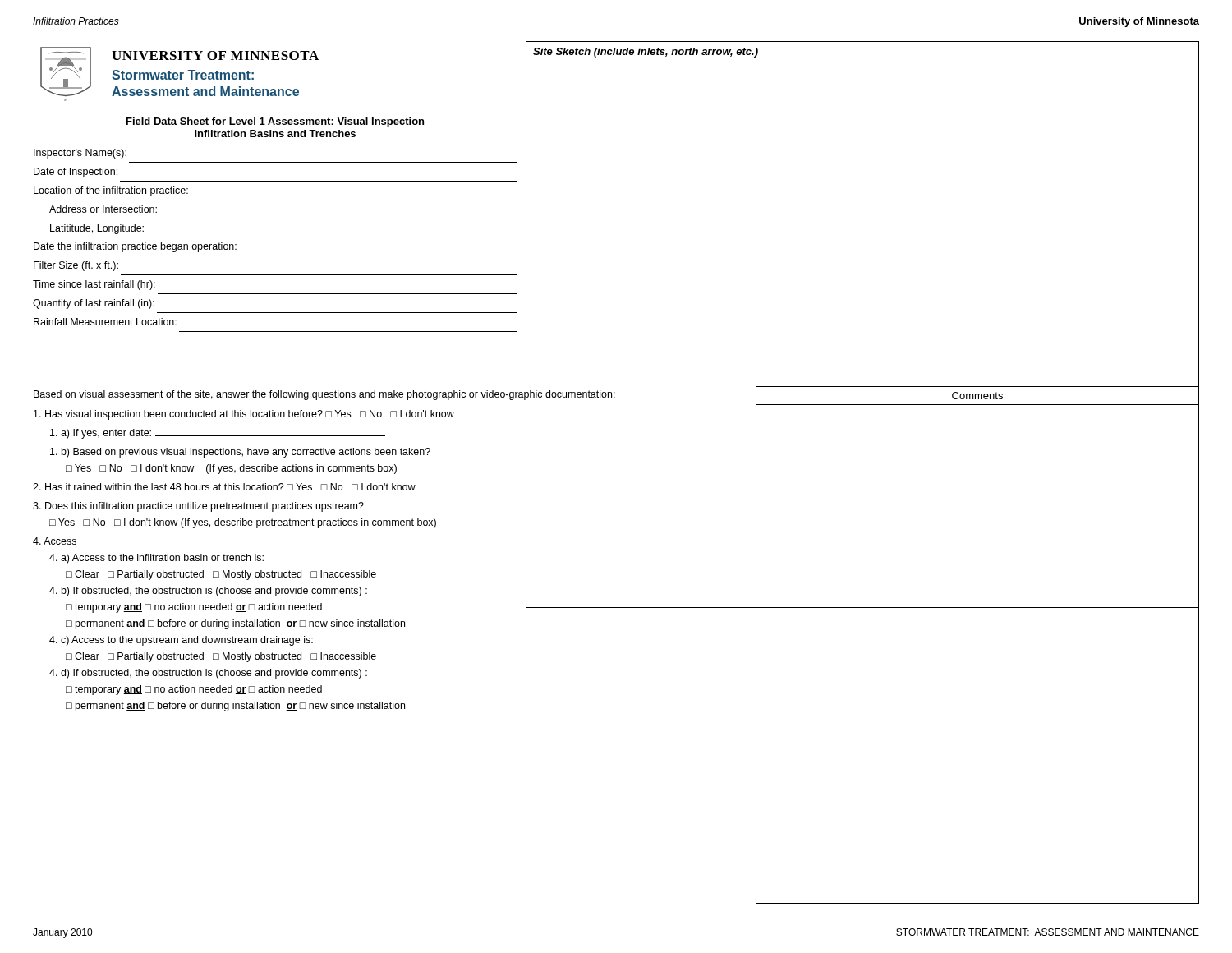The width and height of the screenshot is (1232, 953).
Task: Click on the list item that says "Has visual inspection been conducted"
Action: click(244, 414)
